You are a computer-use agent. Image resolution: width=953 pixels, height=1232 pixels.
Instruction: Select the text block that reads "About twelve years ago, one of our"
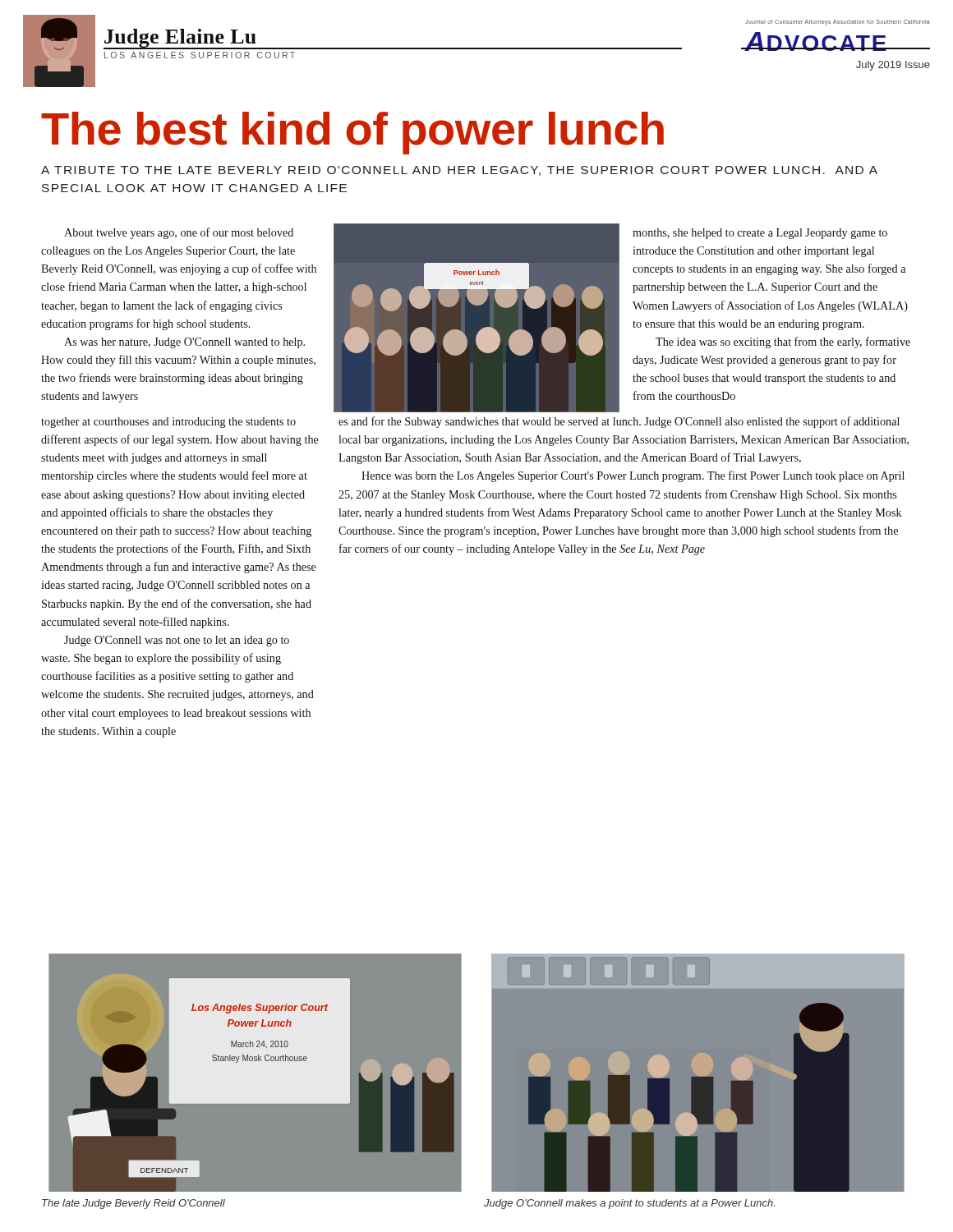(x=181, y=314)
